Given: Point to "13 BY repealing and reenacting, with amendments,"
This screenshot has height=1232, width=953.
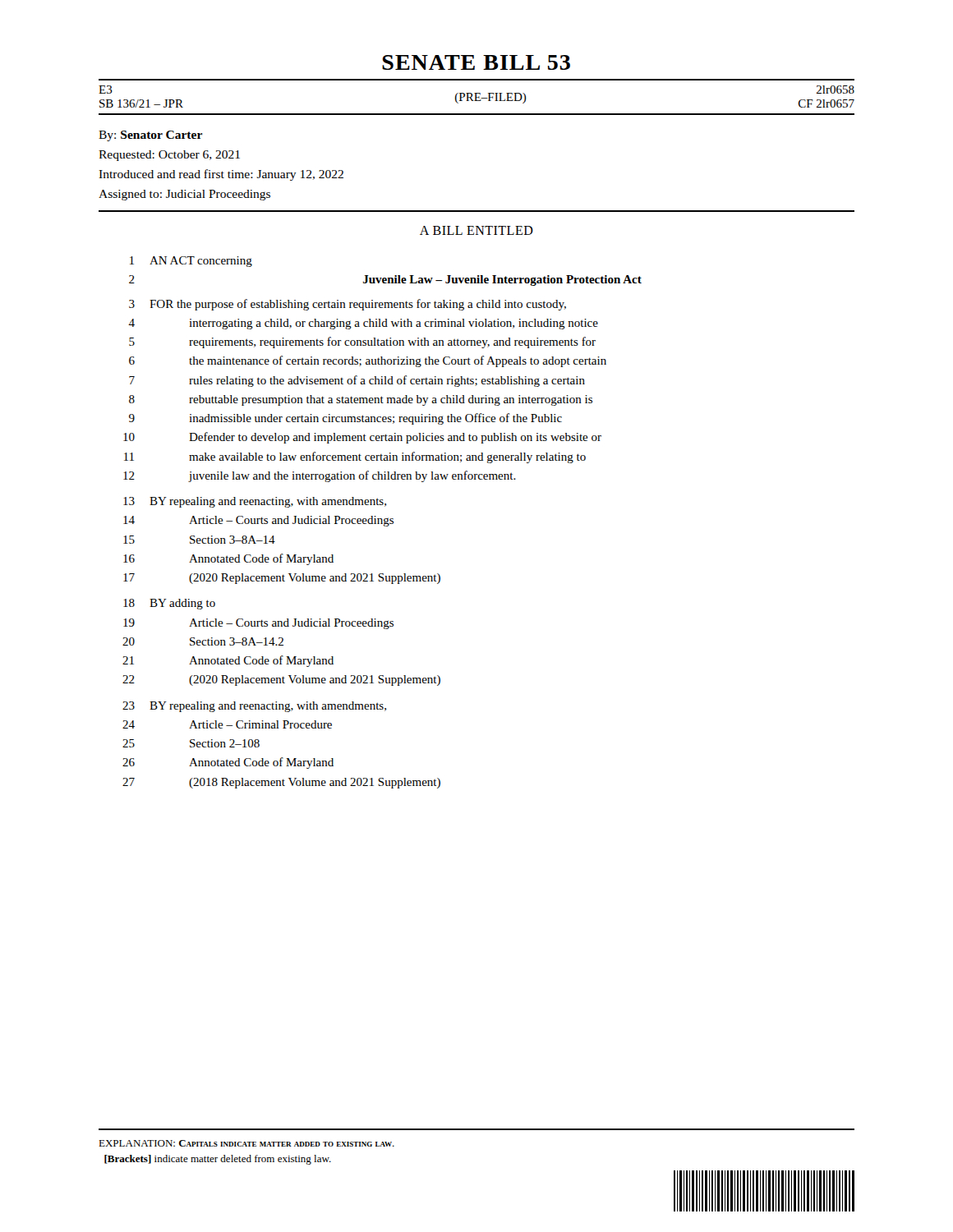Looking at the screenshot, I should coord(255,502).
